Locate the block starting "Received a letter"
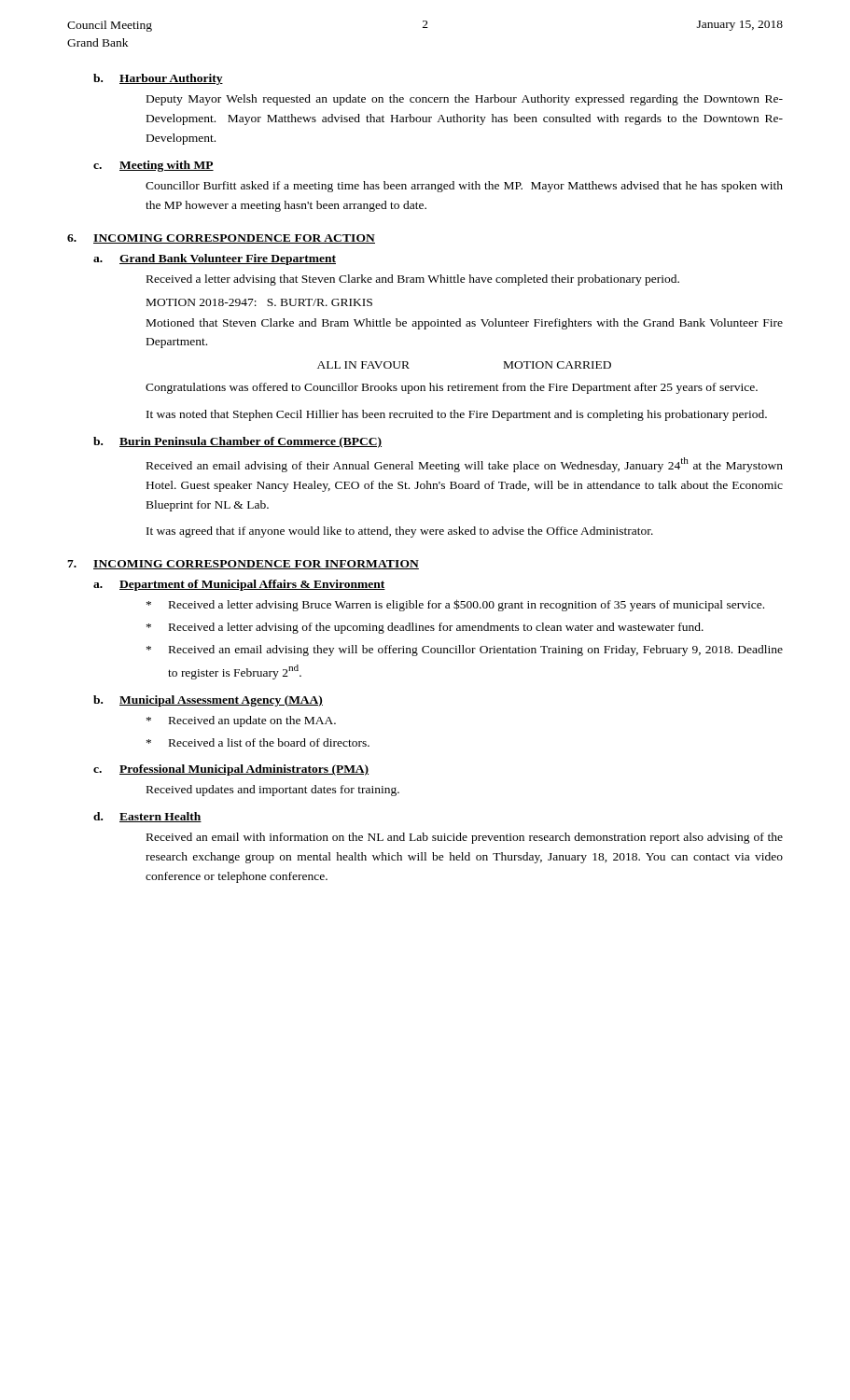This screenshot has width=850, height=1400. pos(413,278)
